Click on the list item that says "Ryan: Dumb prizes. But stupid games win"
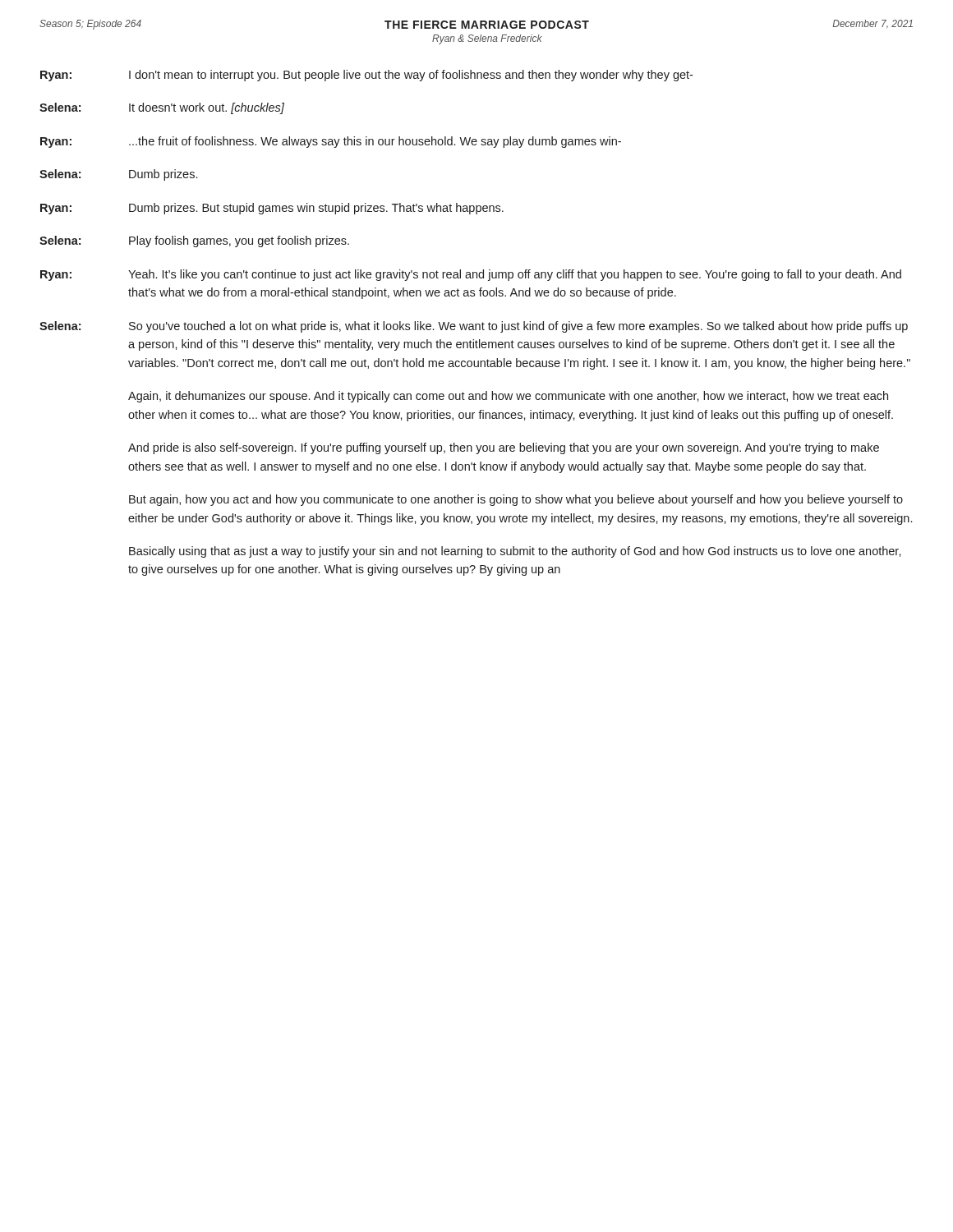Viewport: 953px width, 1232px height. click(476, 208)
